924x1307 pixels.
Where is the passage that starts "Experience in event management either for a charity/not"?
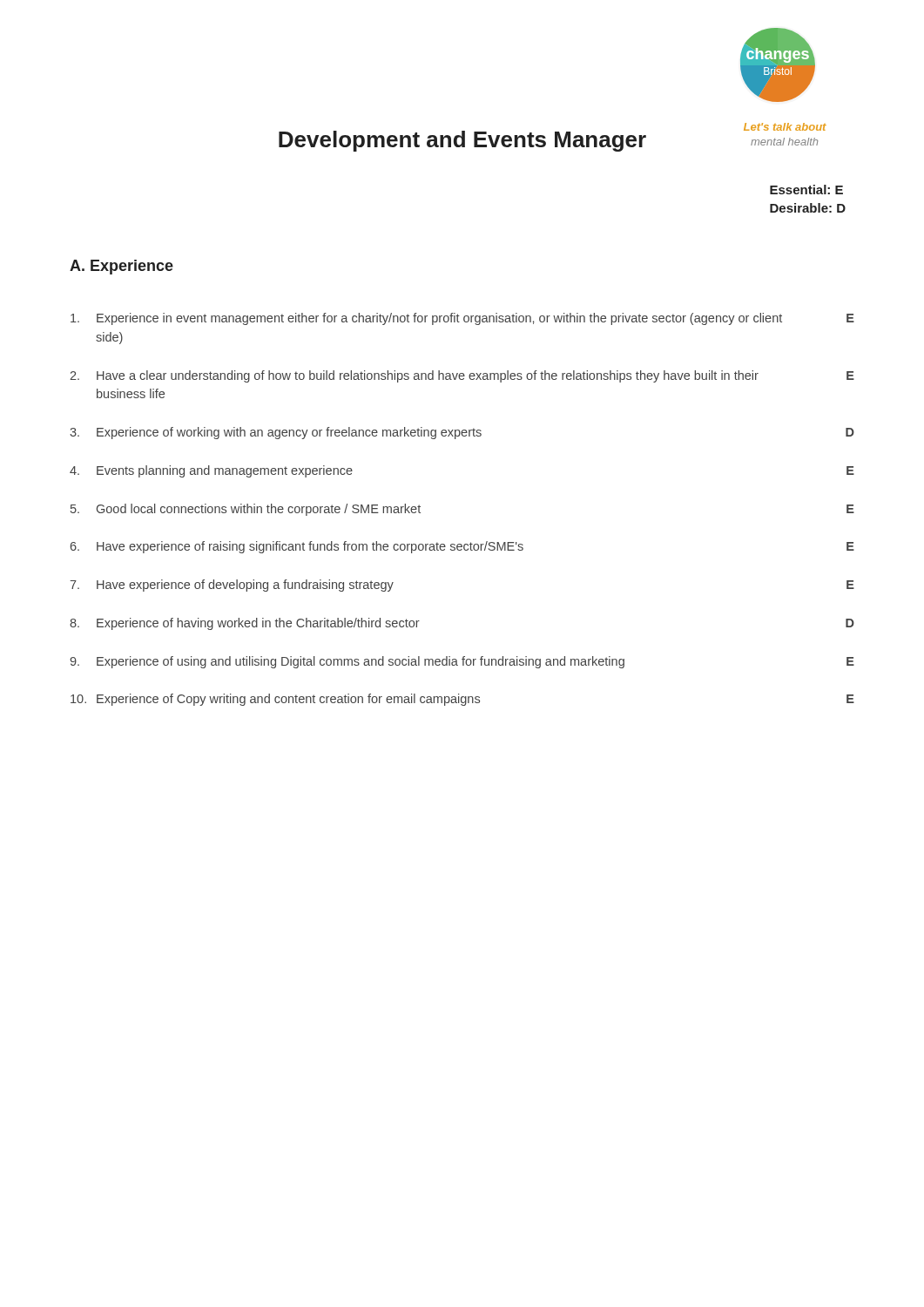(462, 328)
